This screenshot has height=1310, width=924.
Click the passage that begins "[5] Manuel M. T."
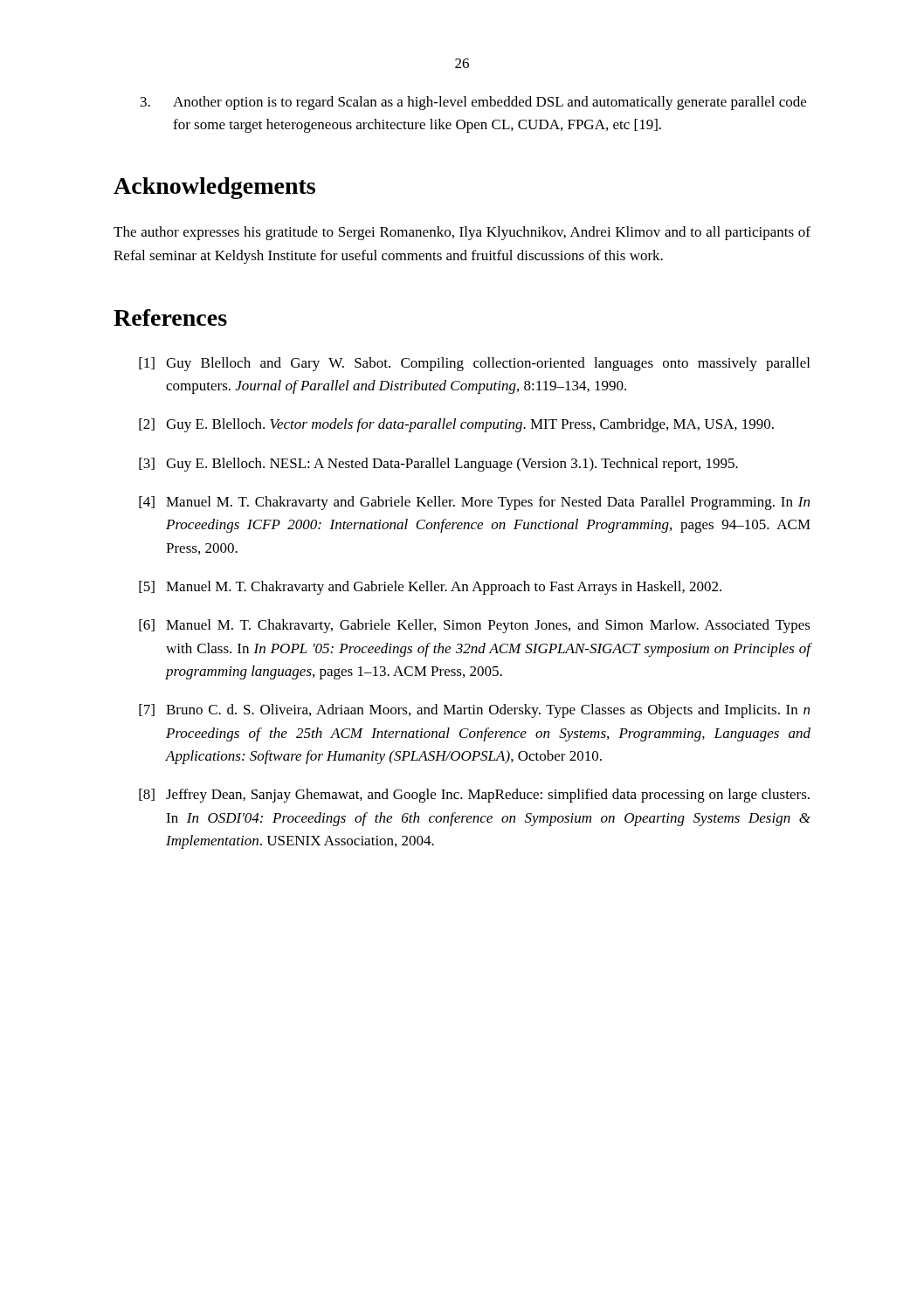coord(462,587)
